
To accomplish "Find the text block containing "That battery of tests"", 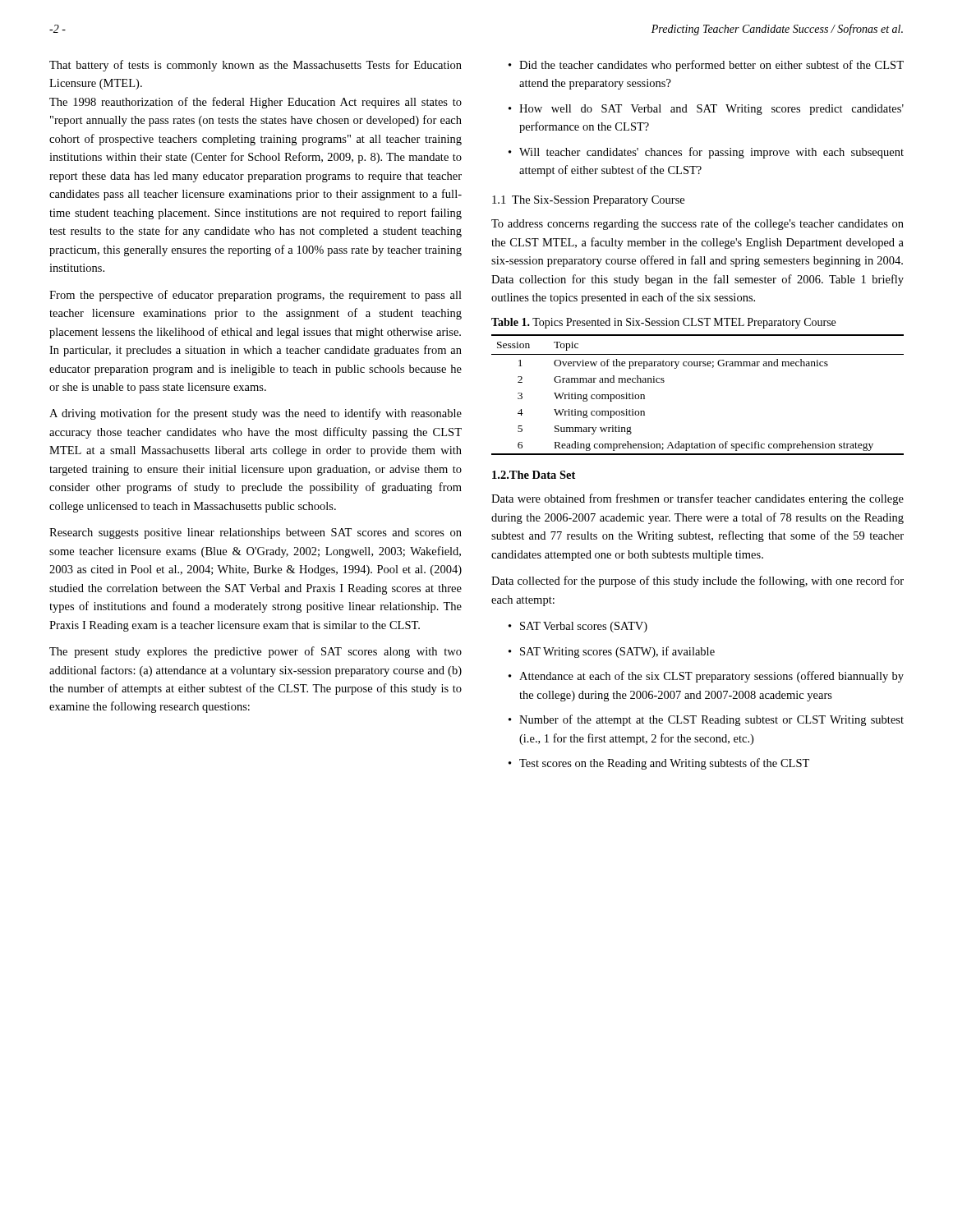I will click(255, 167).
